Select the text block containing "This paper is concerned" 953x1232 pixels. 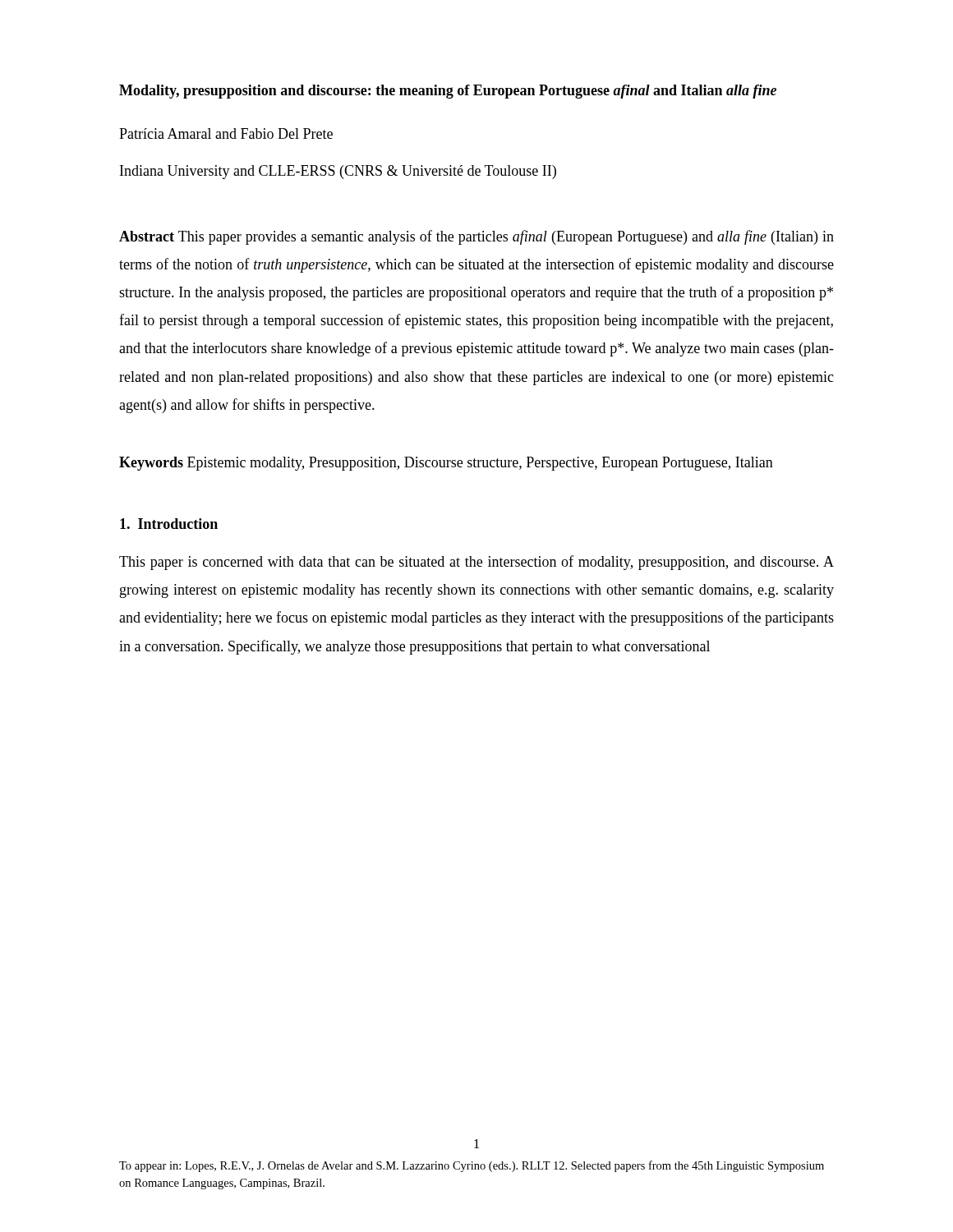click(476, 604)
